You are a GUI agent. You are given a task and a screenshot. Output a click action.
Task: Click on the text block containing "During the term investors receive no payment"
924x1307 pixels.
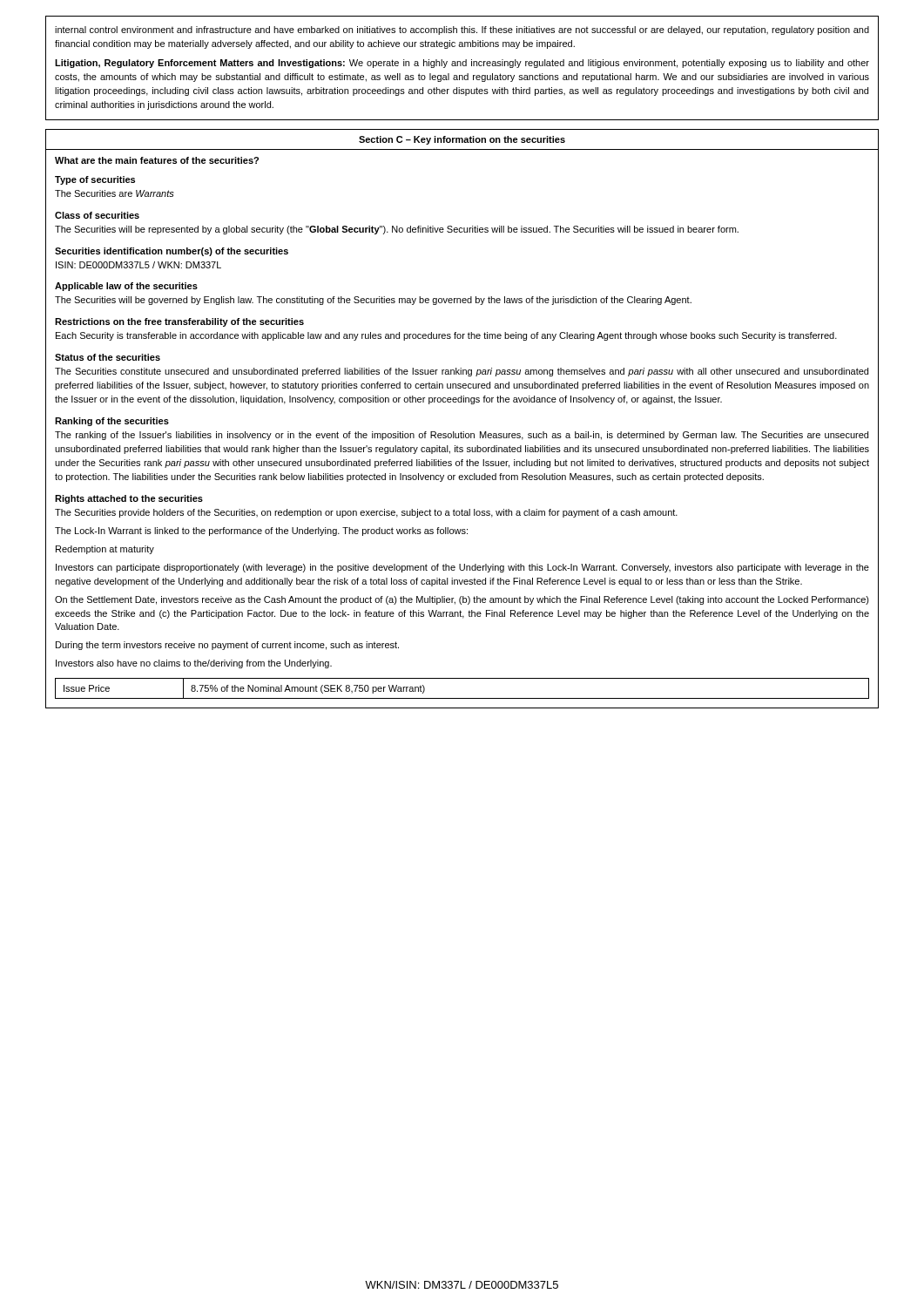point(227,645)
